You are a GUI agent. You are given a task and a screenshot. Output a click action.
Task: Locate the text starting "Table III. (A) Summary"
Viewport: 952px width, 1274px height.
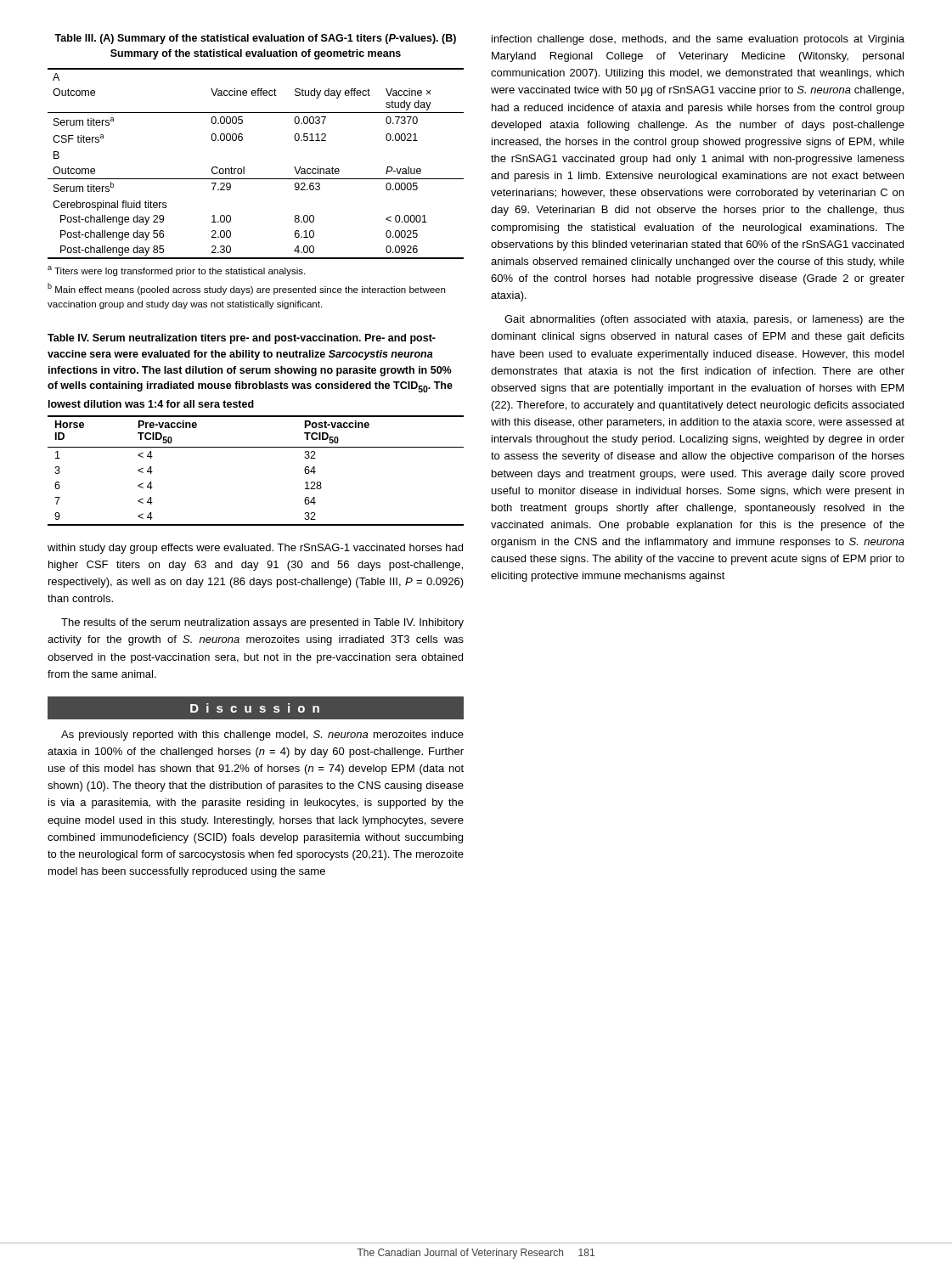(256, 46)
